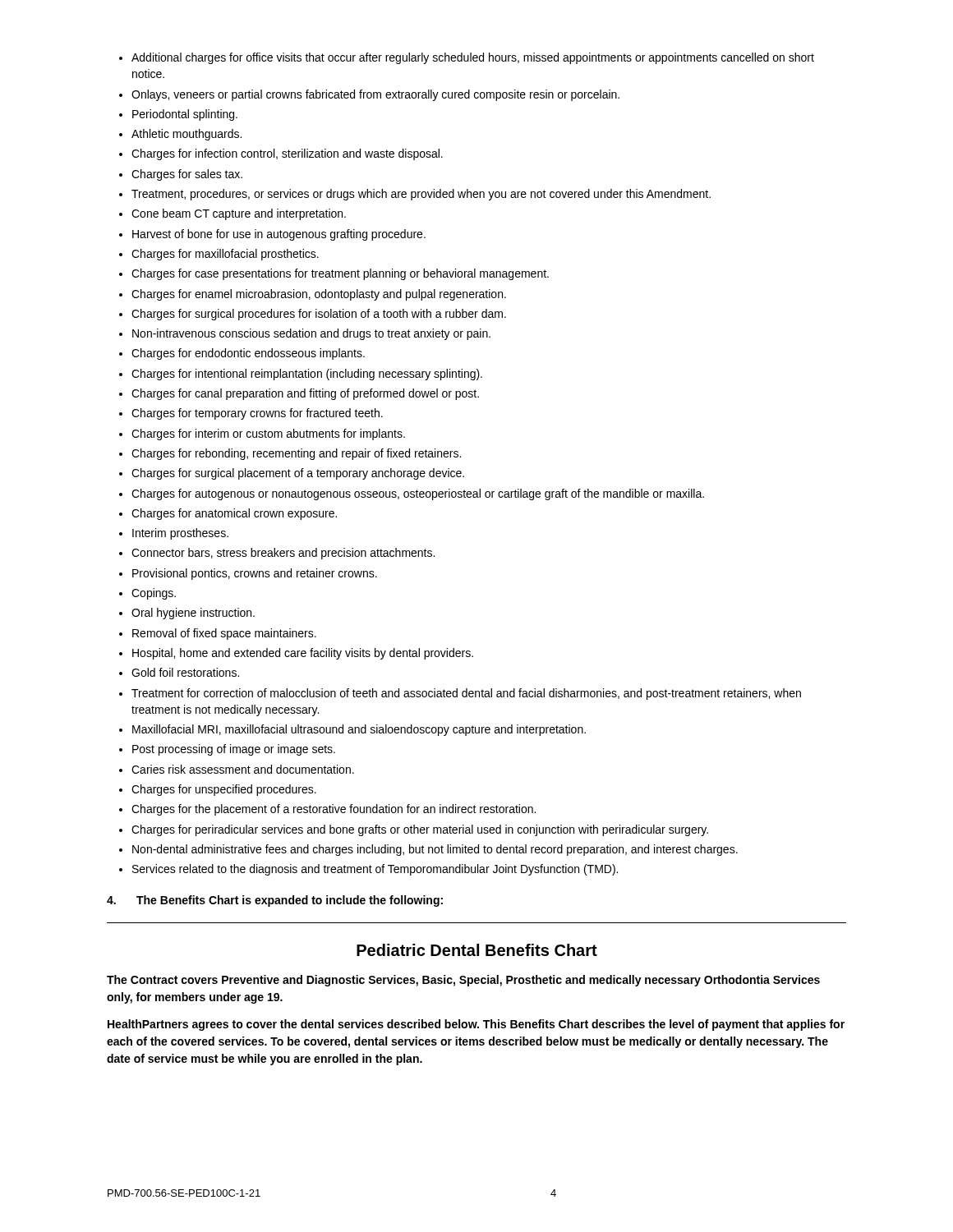Screen dimensions: 1232x953
Task: Click the passage that begins "Charges for interim or"
Action: click(x=268, y=434)
